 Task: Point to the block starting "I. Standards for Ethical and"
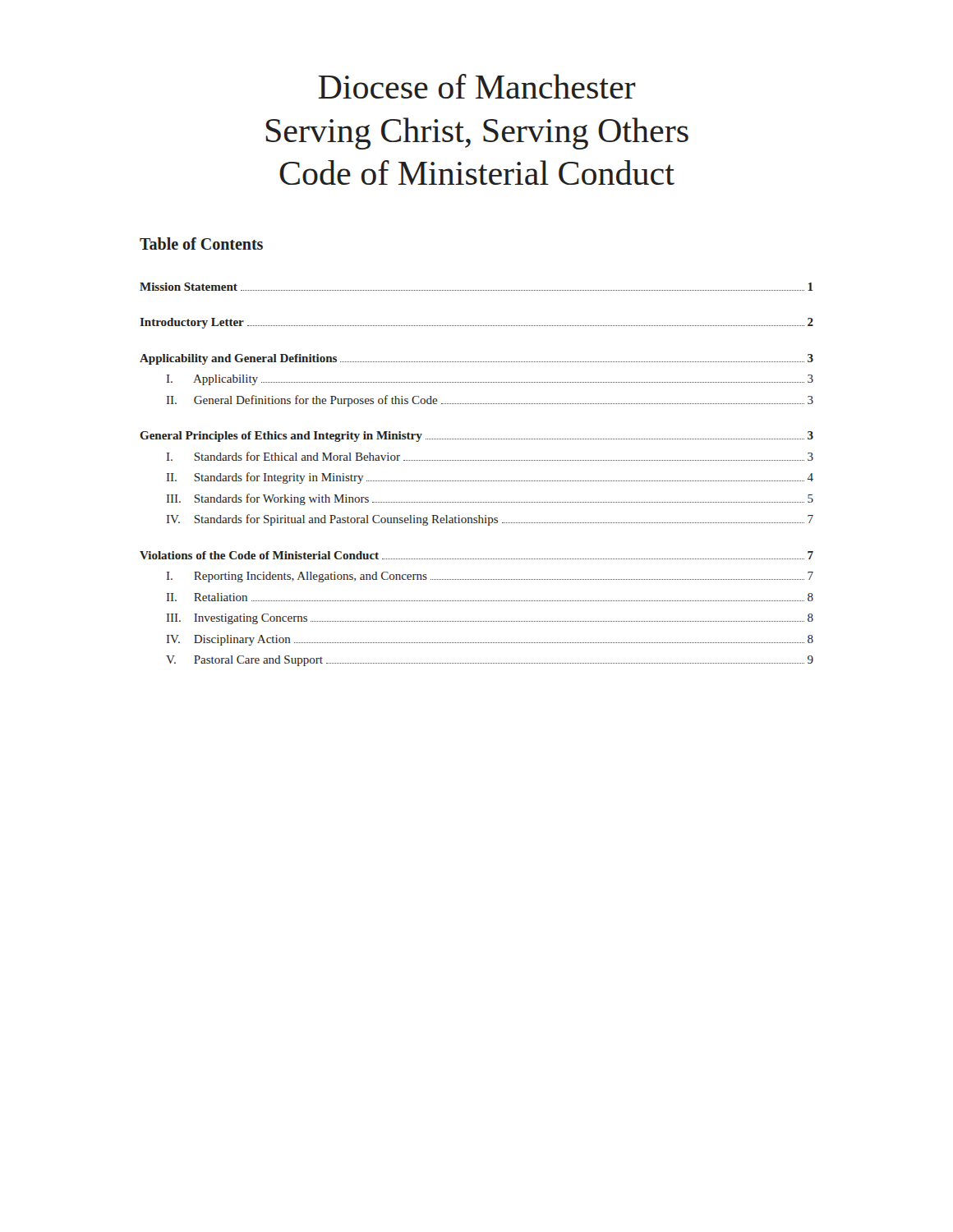pos(490,457)
